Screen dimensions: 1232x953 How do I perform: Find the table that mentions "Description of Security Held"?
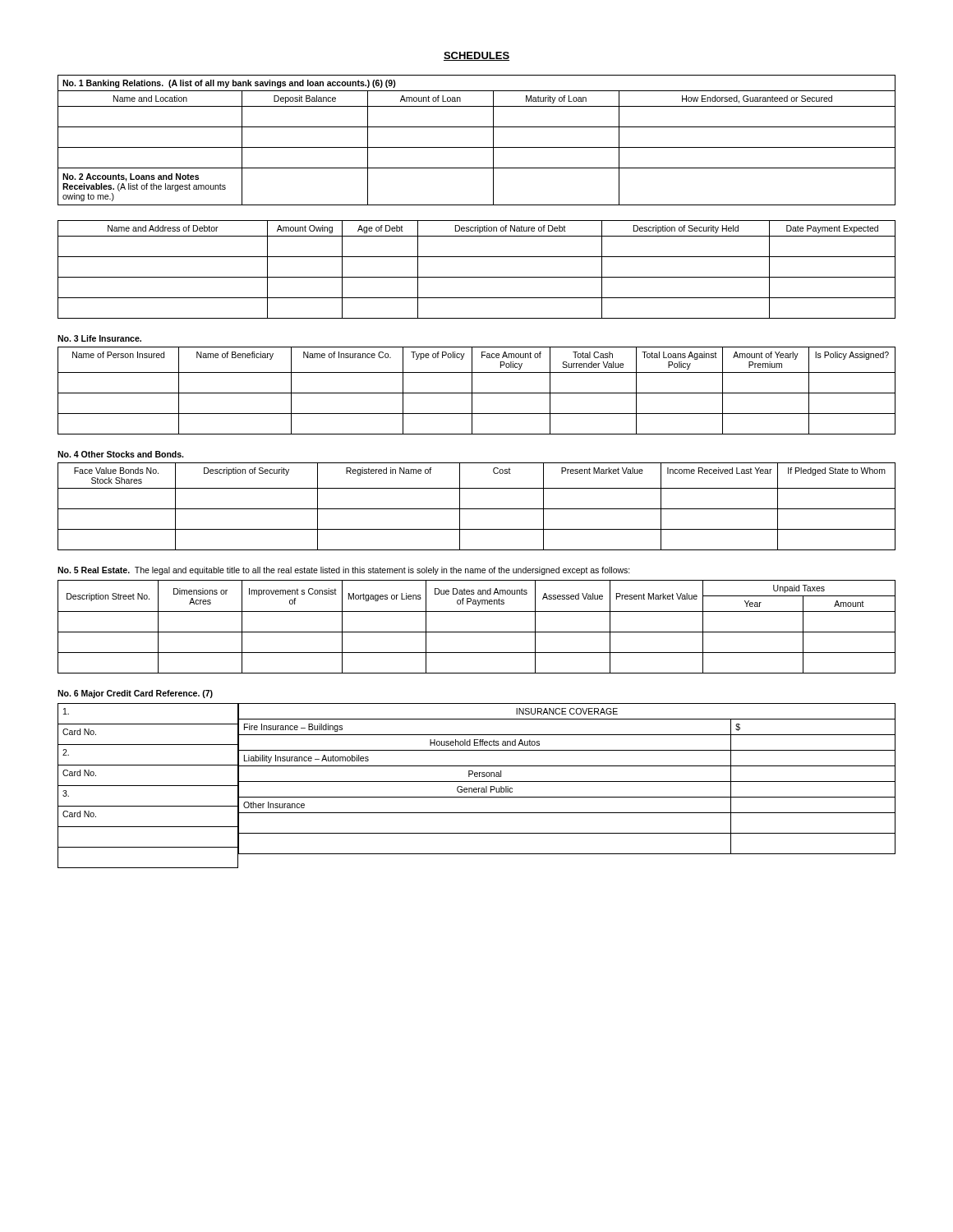click(x=476, y=269)
